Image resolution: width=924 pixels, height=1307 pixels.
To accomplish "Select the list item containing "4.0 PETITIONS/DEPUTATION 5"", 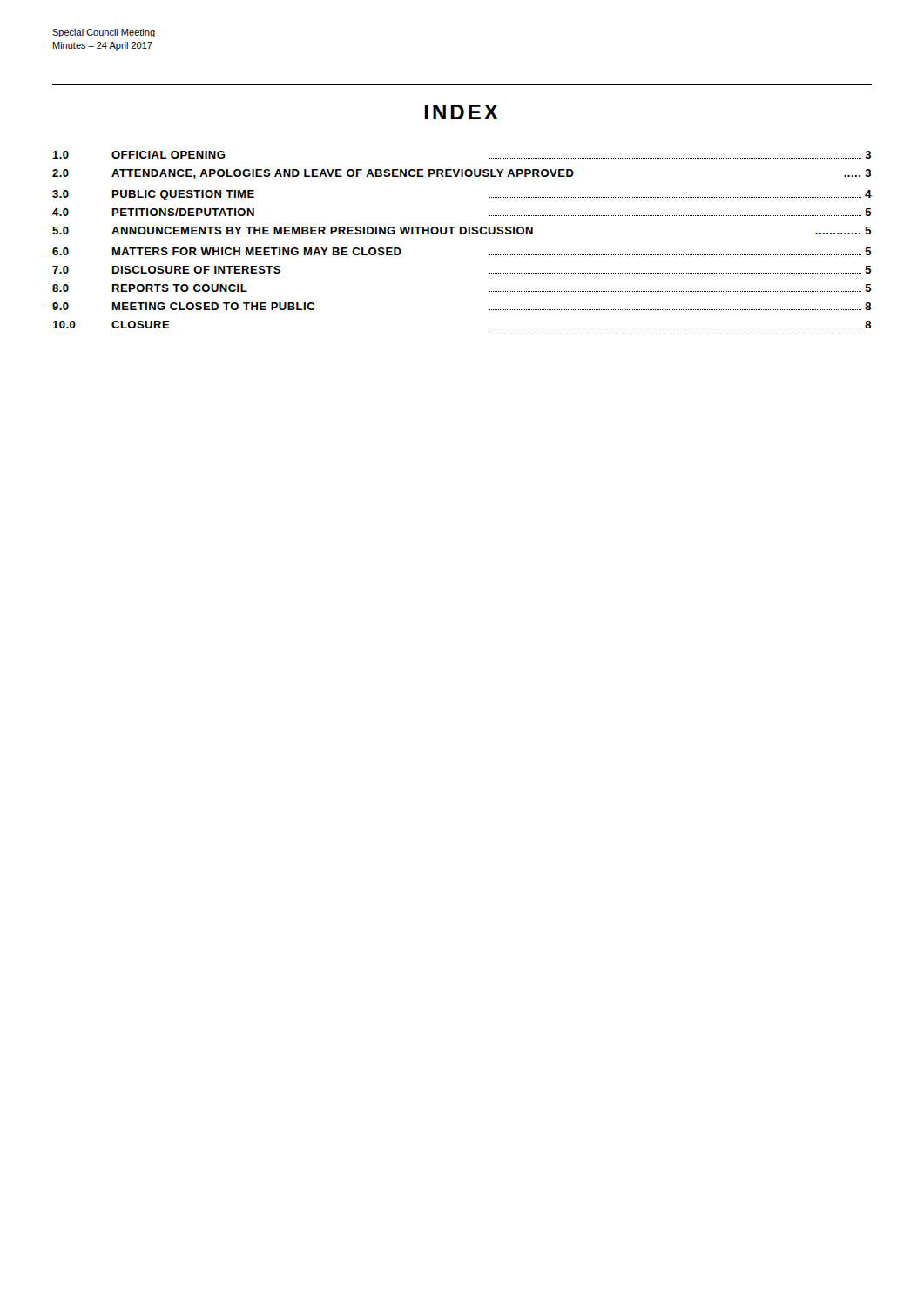I will pos(57,212).
